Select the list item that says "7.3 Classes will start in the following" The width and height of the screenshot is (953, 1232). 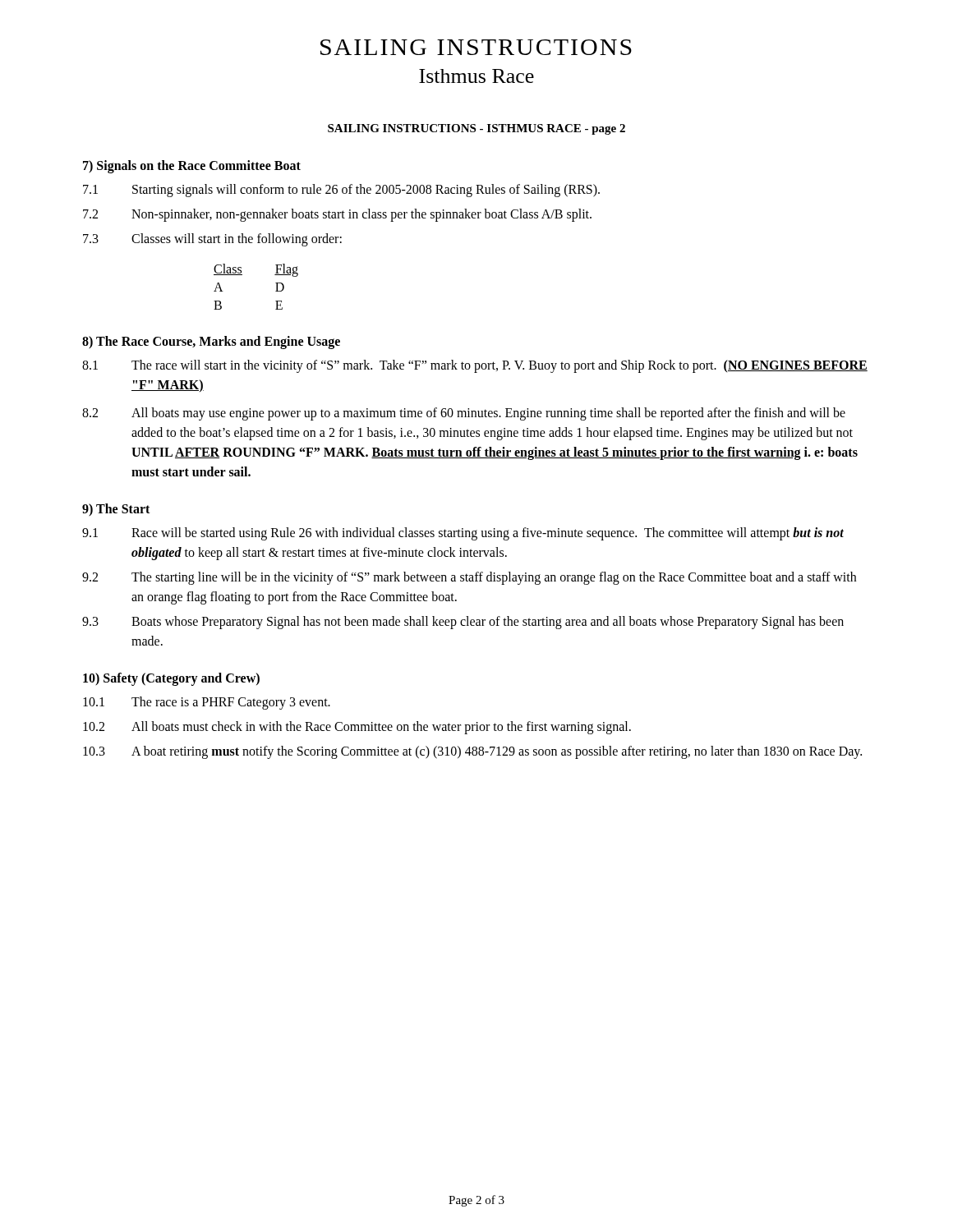pyautogui.click(x=212, y=240)
